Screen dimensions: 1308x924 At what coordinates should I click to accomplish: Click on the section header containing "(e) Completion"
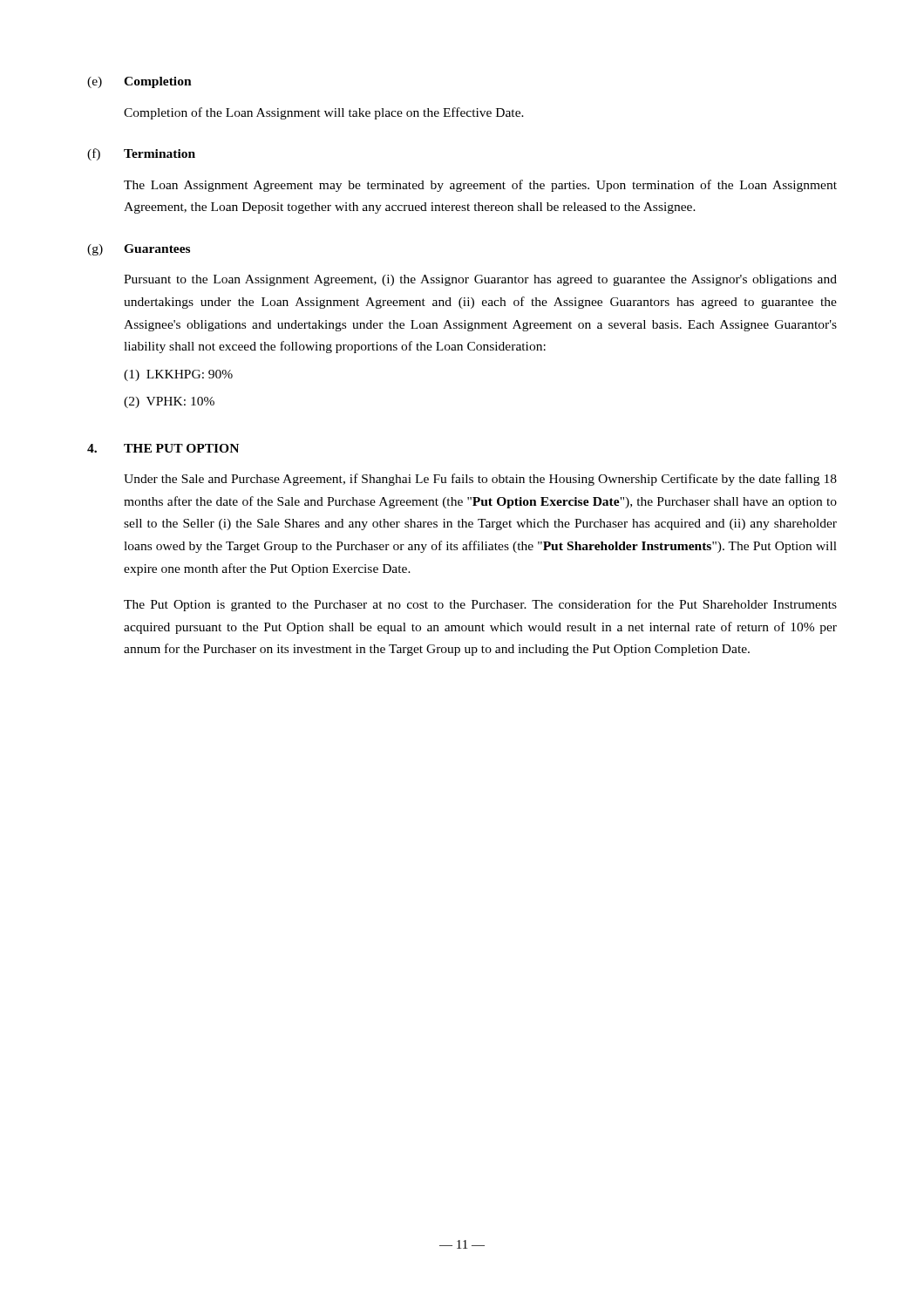pos(139,81)
